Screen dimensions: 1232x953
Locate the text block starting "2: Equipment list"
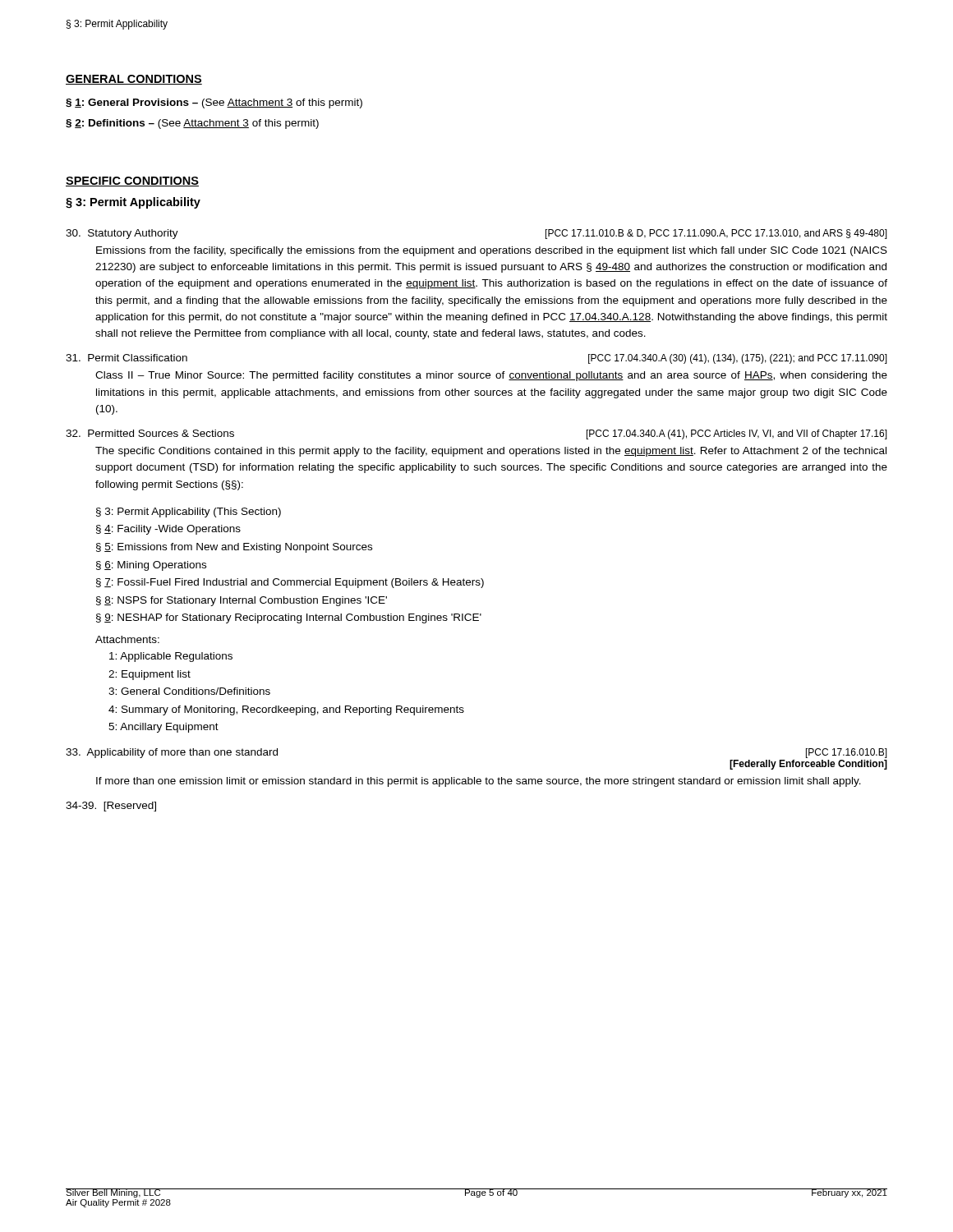tap(149, 674)
